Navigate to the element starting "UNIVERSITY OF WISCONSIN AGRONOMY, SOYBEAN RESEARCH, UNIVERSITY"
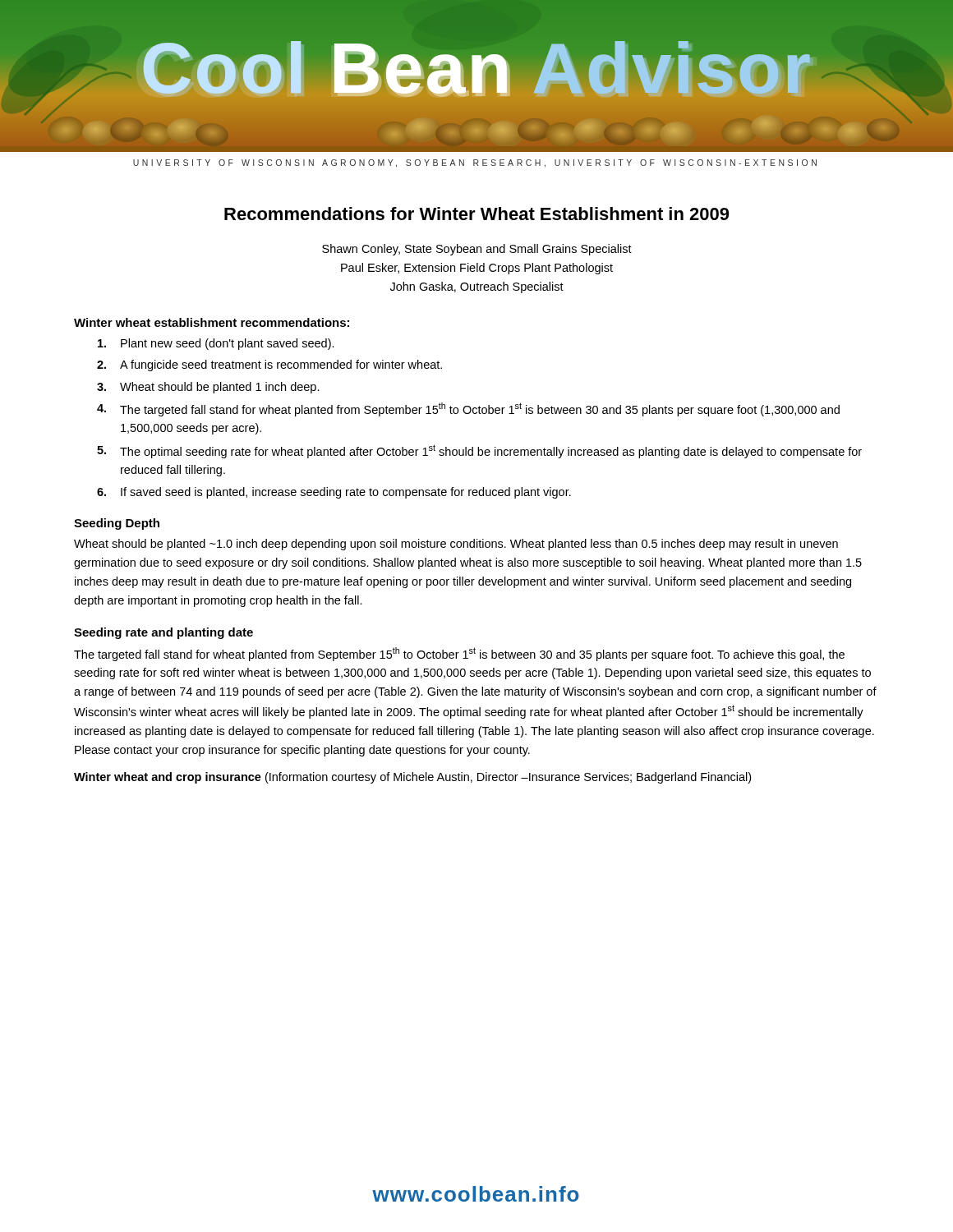This screenshot has height=1232, width=953. pyautogui.click(x=476, y=163)
